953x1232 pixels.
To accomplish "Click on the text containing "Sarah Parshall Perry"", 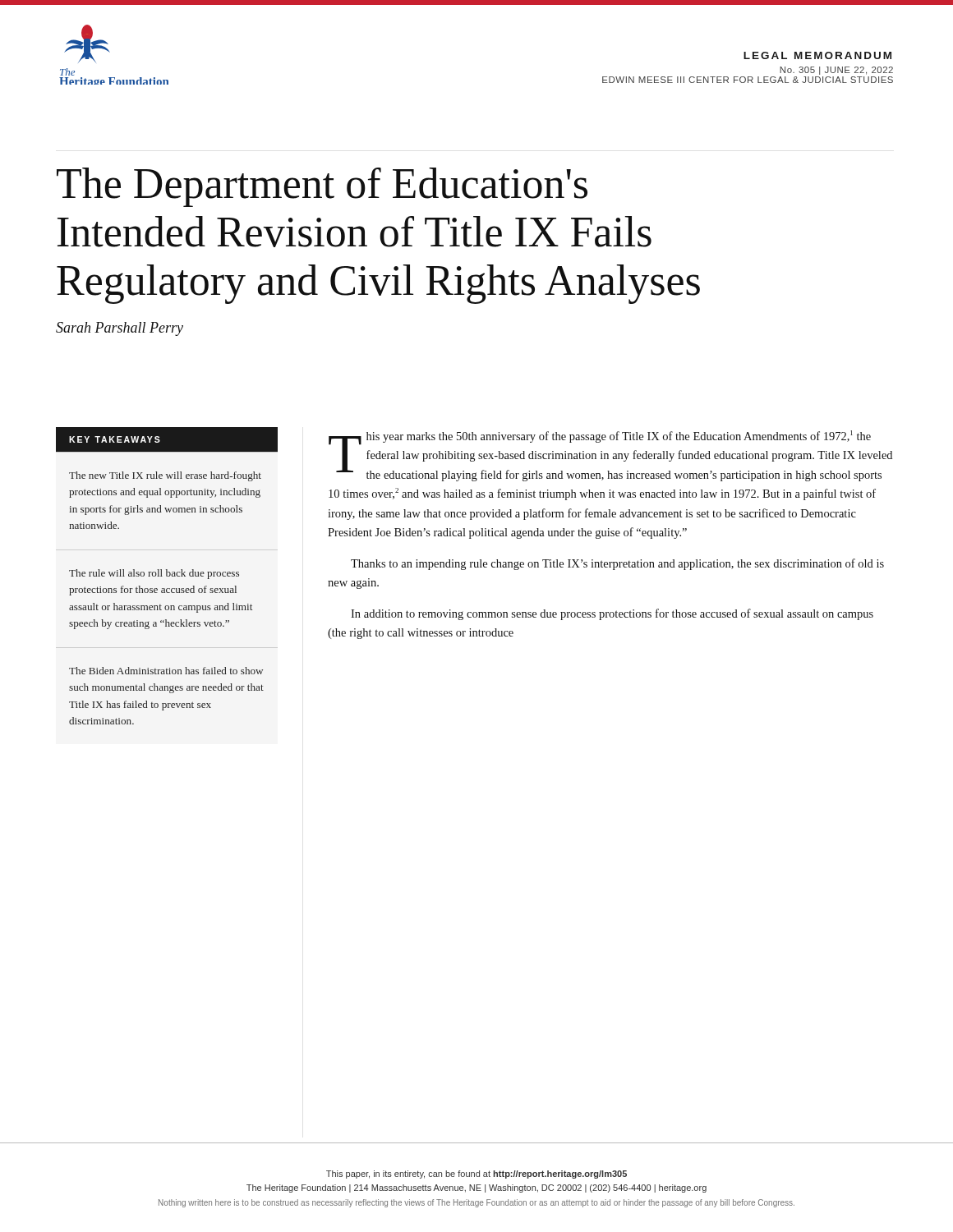I will pos(120,328).
